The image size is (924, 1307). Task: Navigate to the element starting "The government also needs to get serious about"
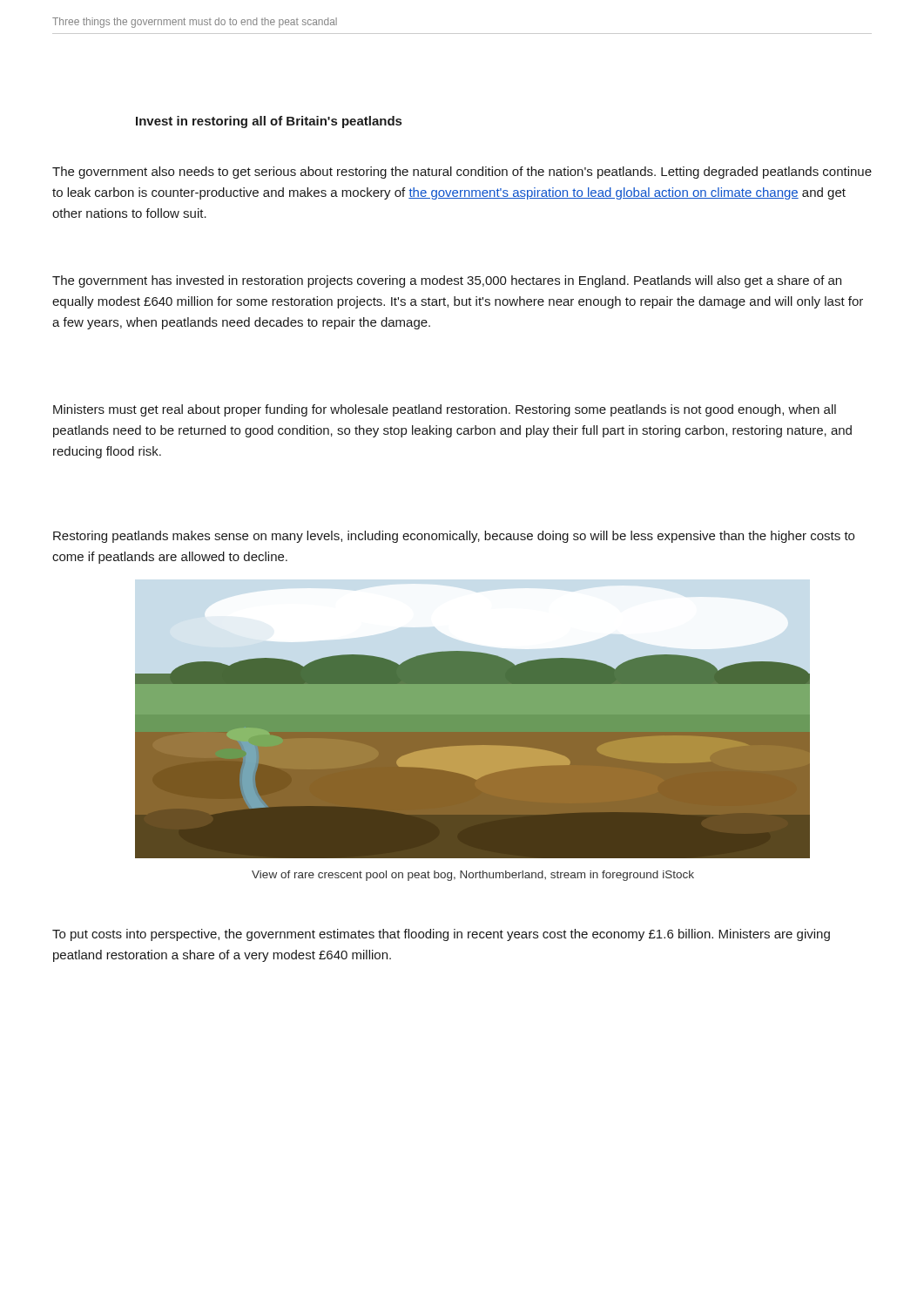462,192
